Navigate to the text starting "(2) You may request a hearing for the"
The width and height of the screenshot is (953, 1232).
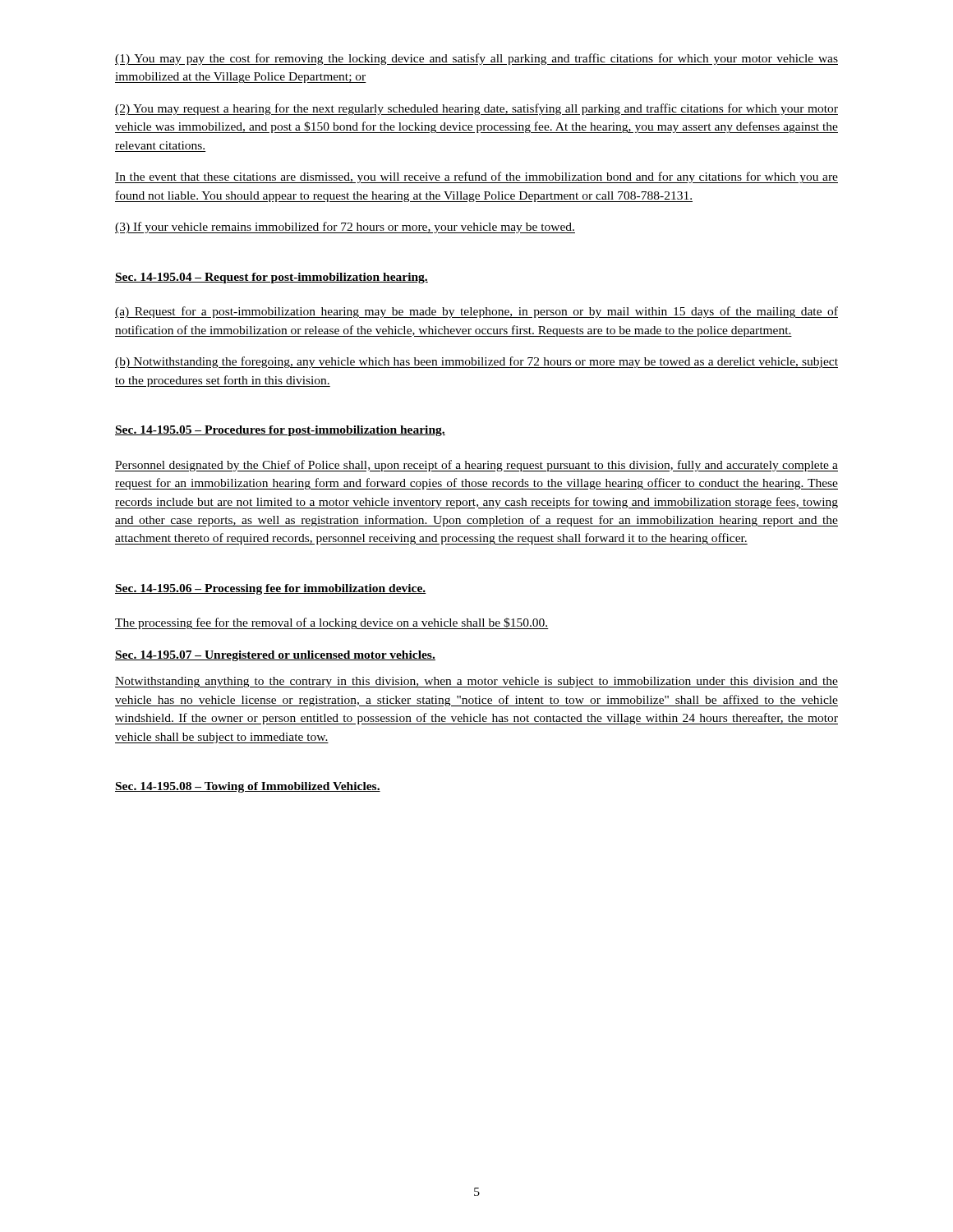click(476, 126)
